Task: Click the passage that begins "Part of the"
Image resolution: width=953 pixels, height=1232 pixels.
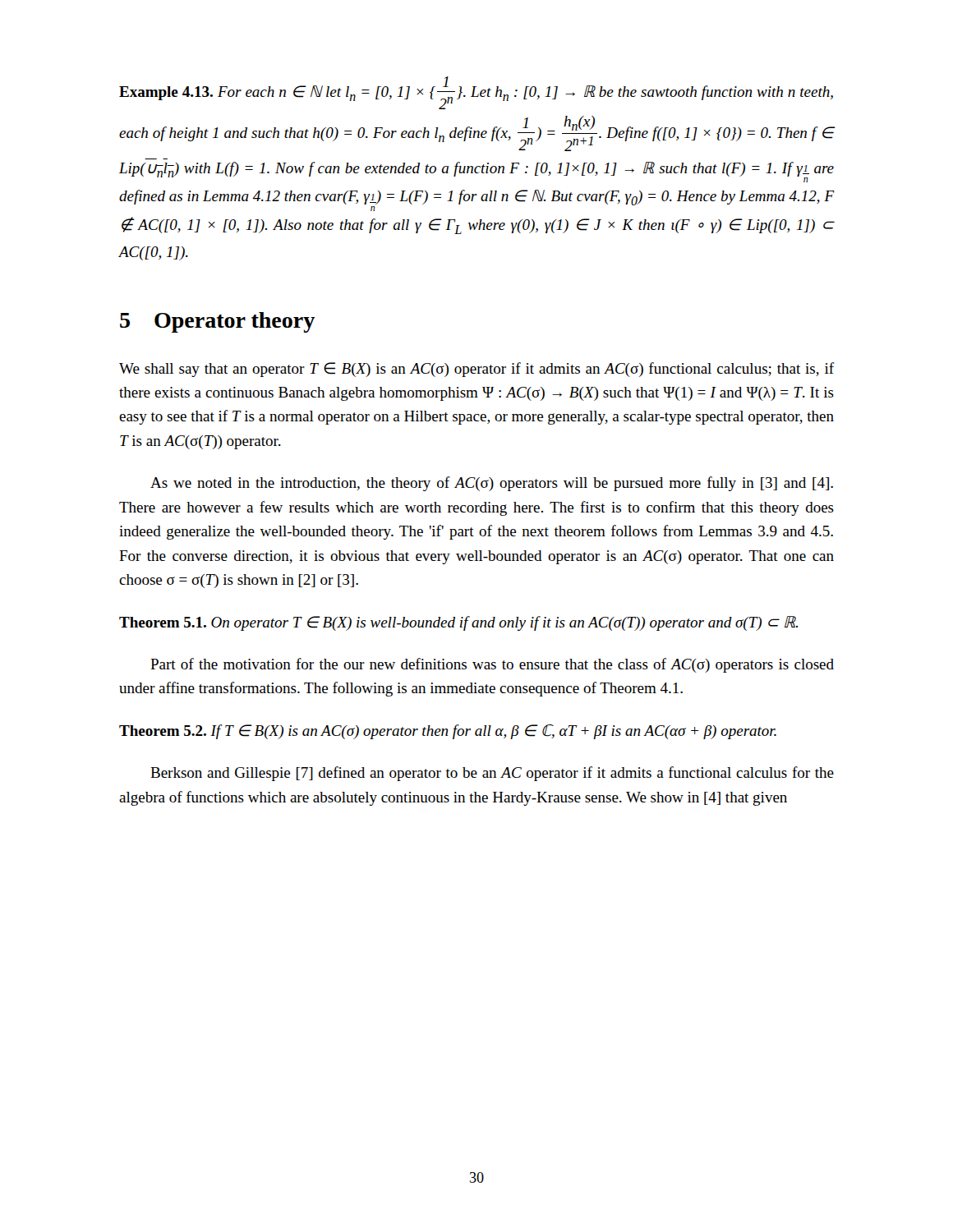Action: point(476,676)
